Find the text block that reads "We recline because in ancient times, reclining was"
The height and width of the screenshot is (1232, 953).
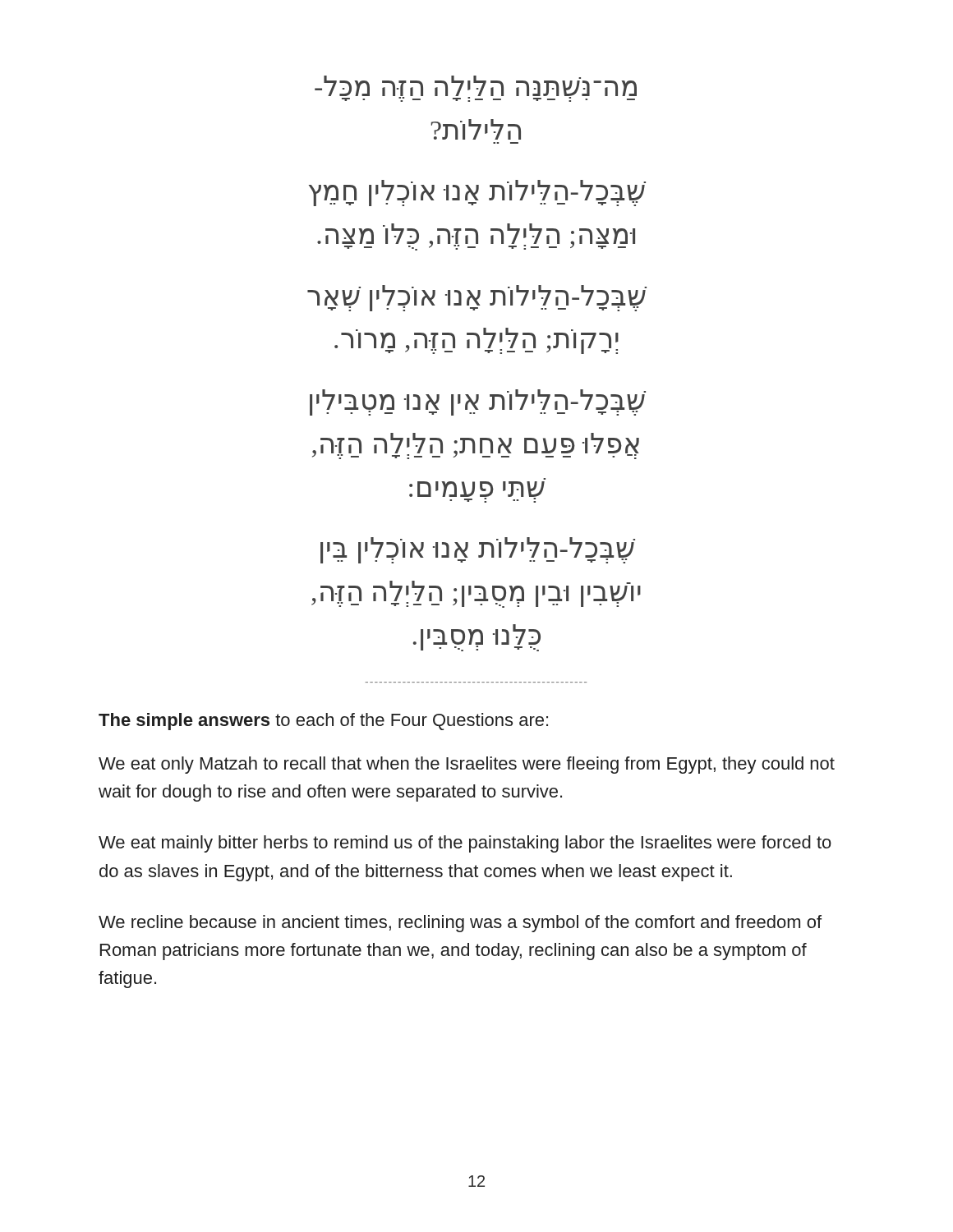[460, 950]
